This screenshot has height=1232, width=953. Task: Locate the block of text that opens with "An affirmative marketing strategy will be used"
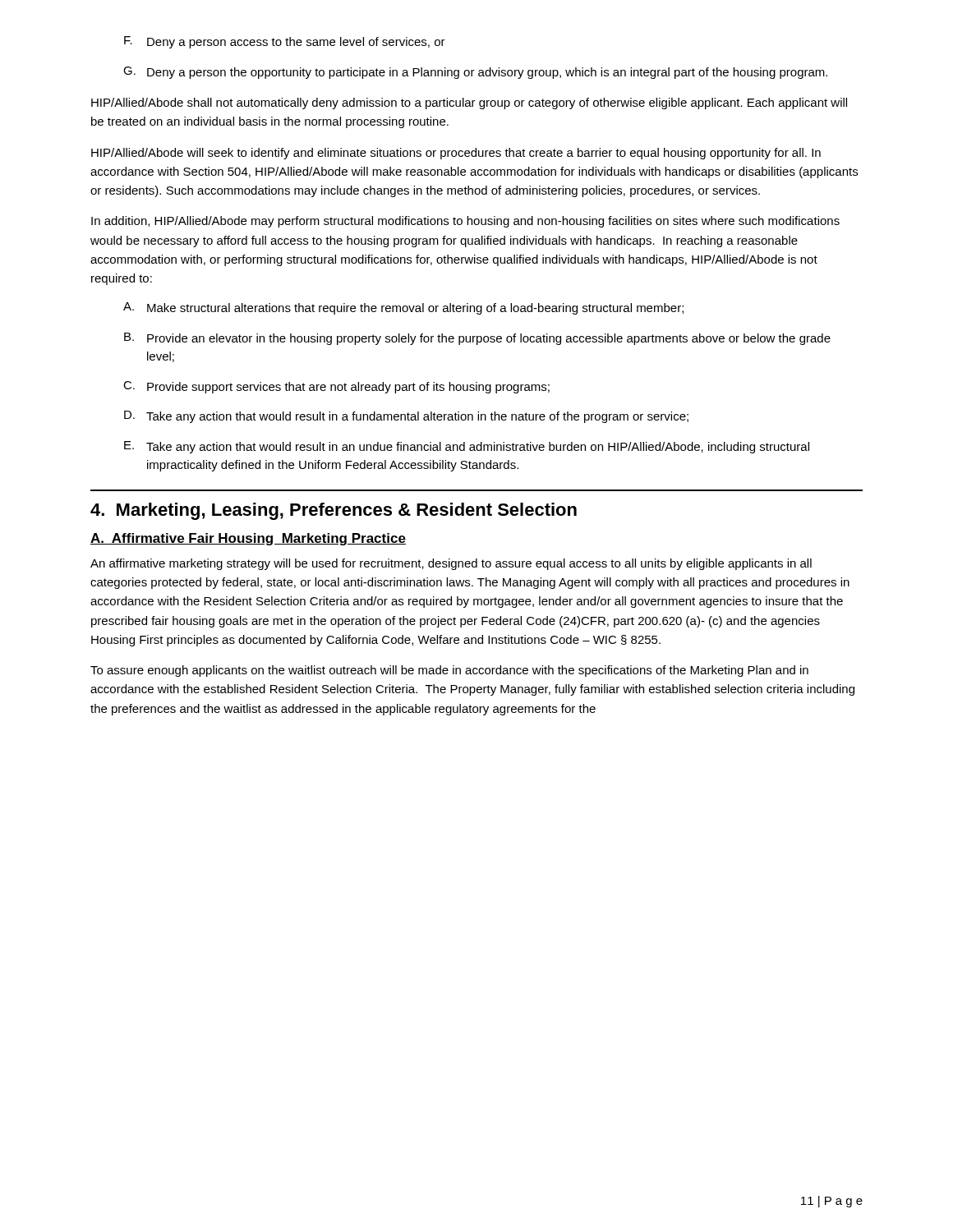coord(470,601)
